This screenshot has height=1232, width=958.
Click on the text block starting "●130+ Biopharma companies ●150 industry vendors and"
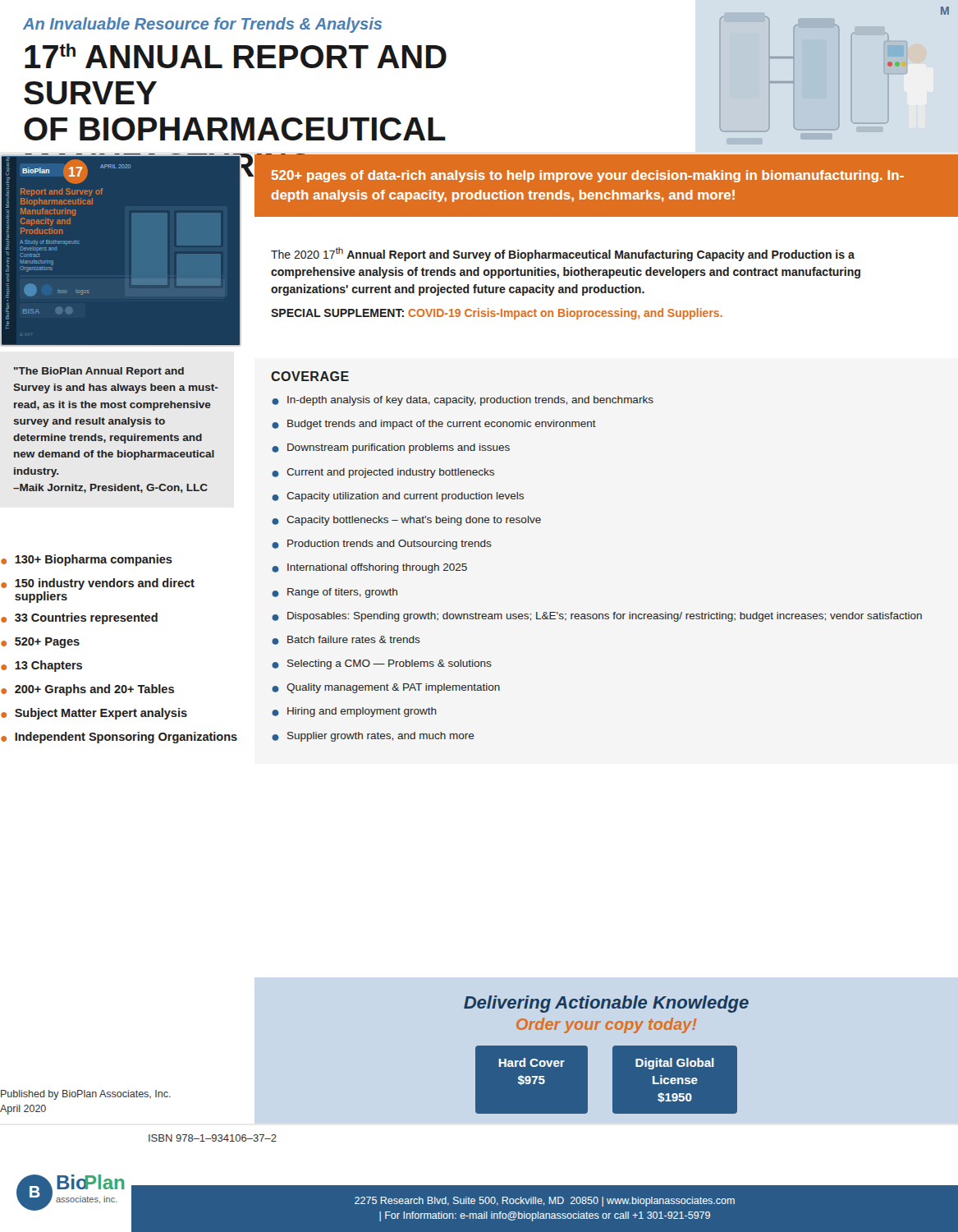tap(87, 560)
